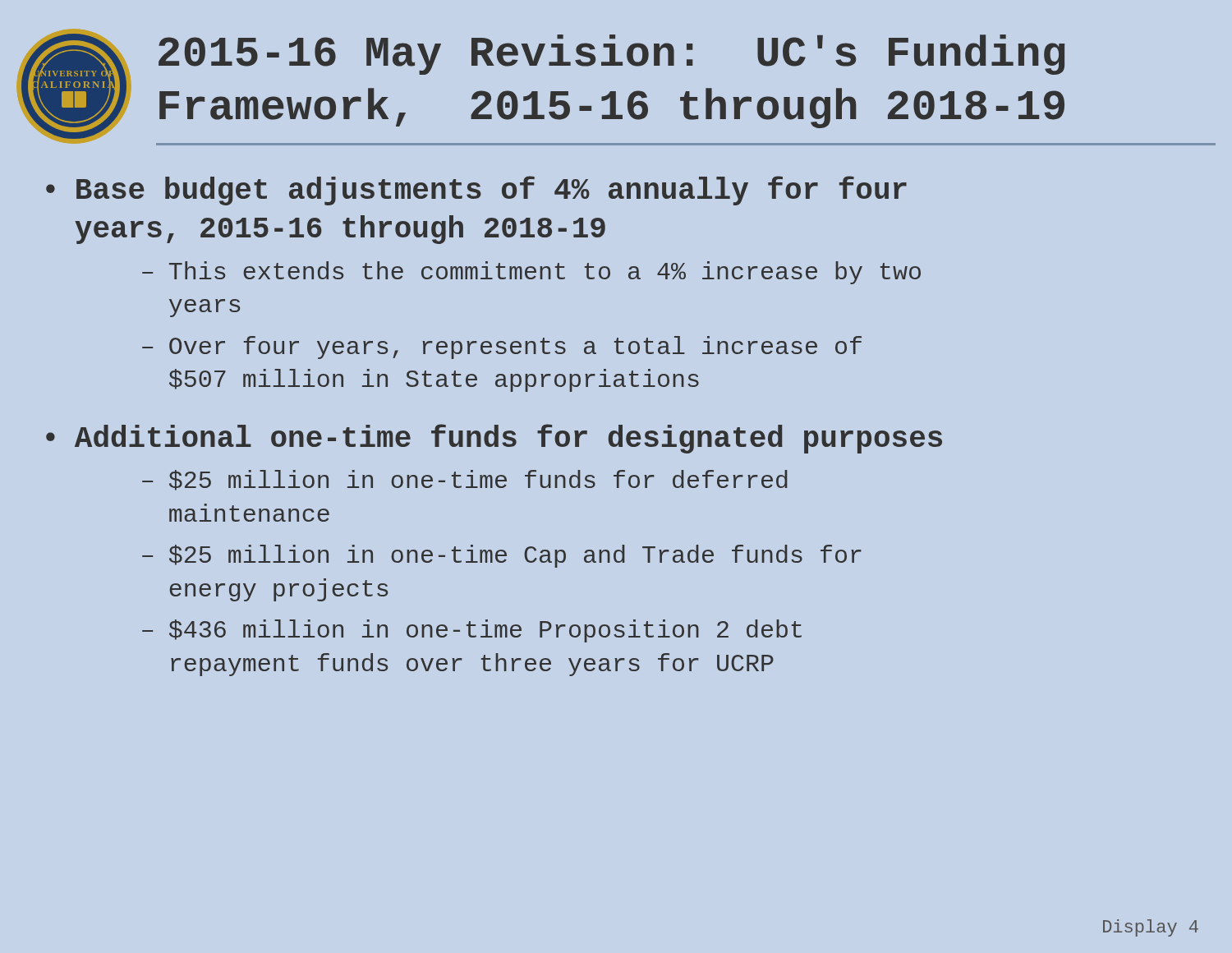Navigate to the passage starting "$436 million in one-time Proposition"

[x=486, y=648]
